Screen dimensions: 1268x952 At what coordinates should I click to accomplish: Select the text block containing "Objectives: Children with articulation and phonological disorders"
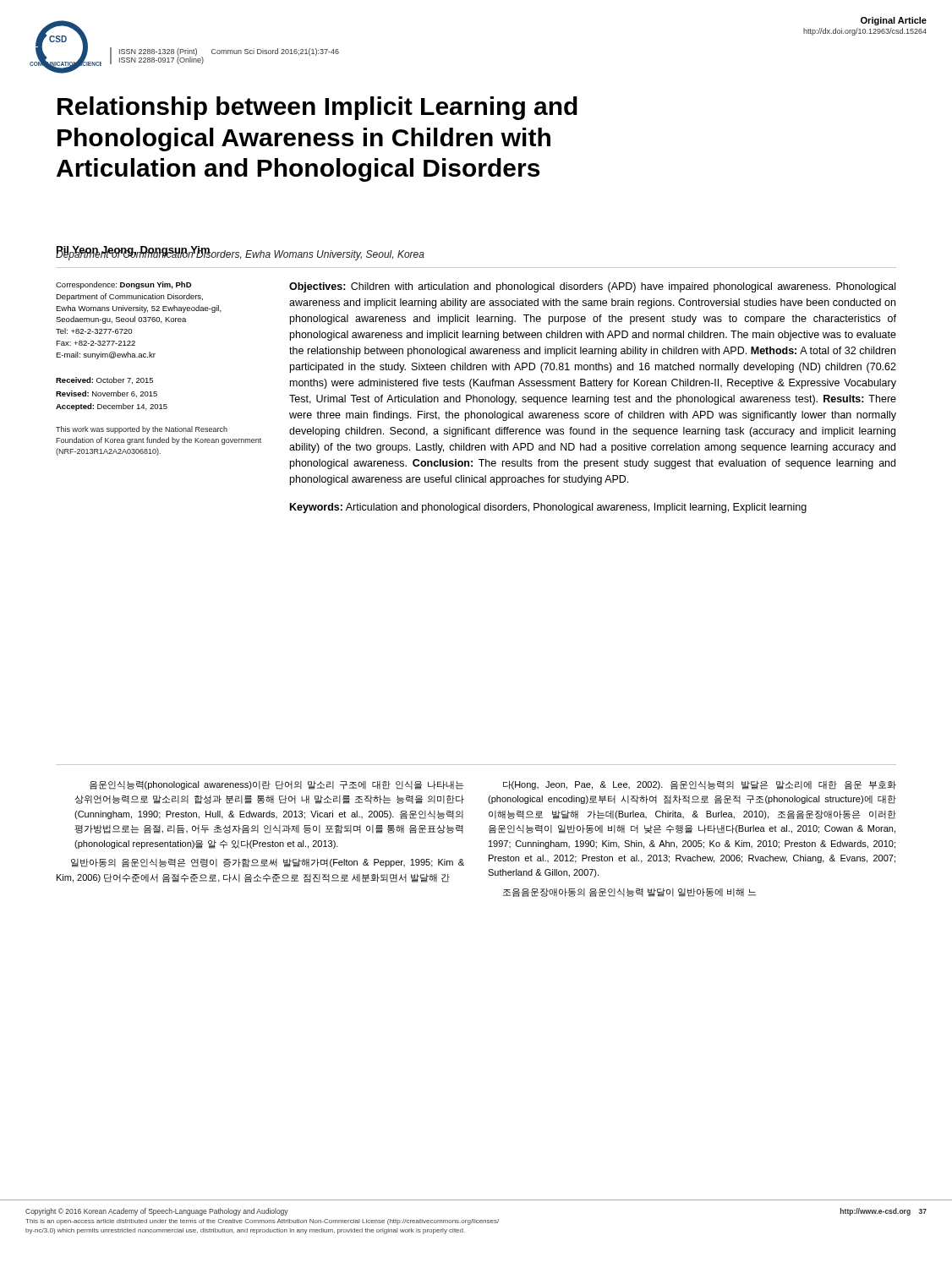click(593, 383)
